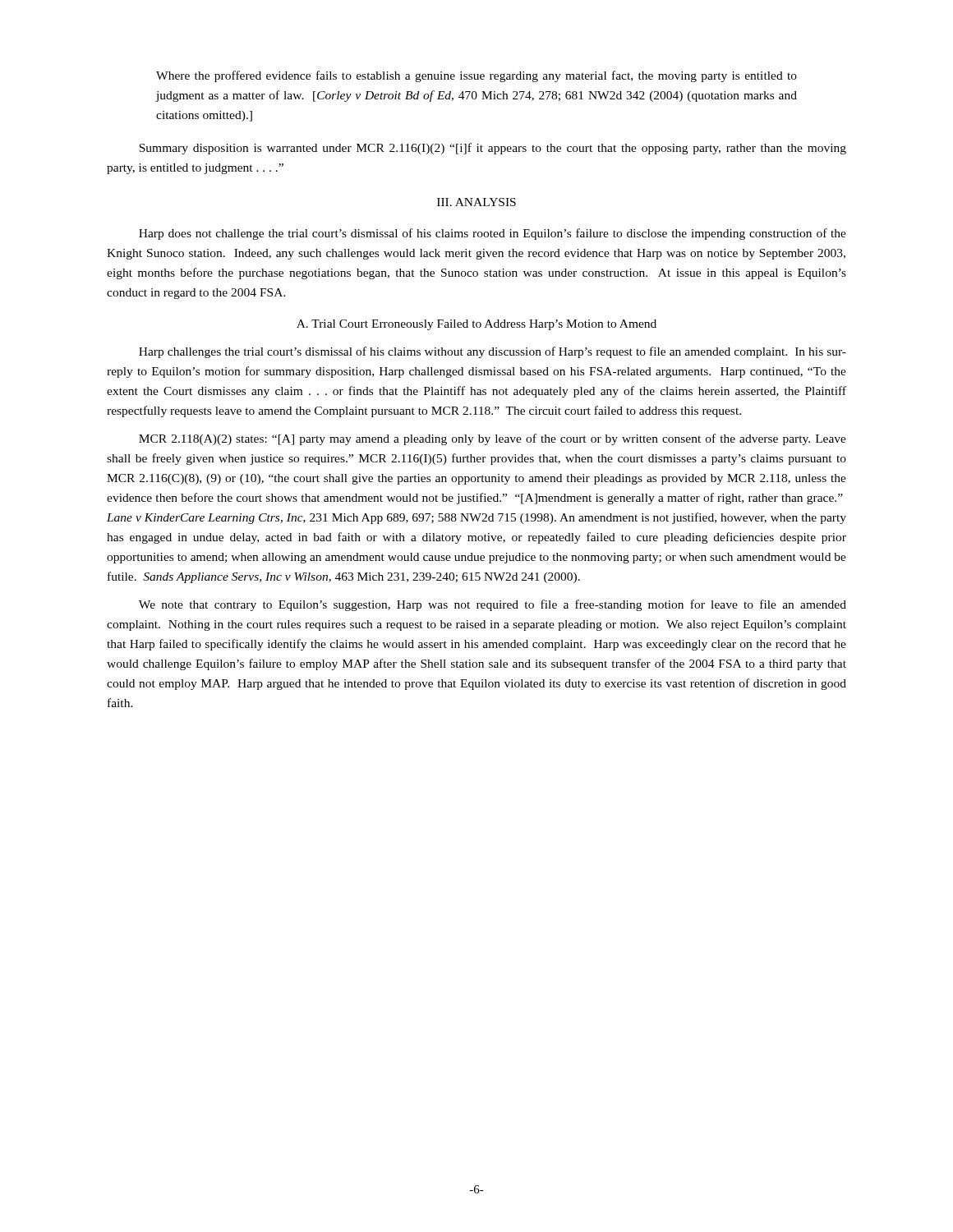Click the passage that begins "MCR 2.118(A)(2) states: “[A]"
The height and width of the screenshot is (1232, 953).
click(476, 507)
